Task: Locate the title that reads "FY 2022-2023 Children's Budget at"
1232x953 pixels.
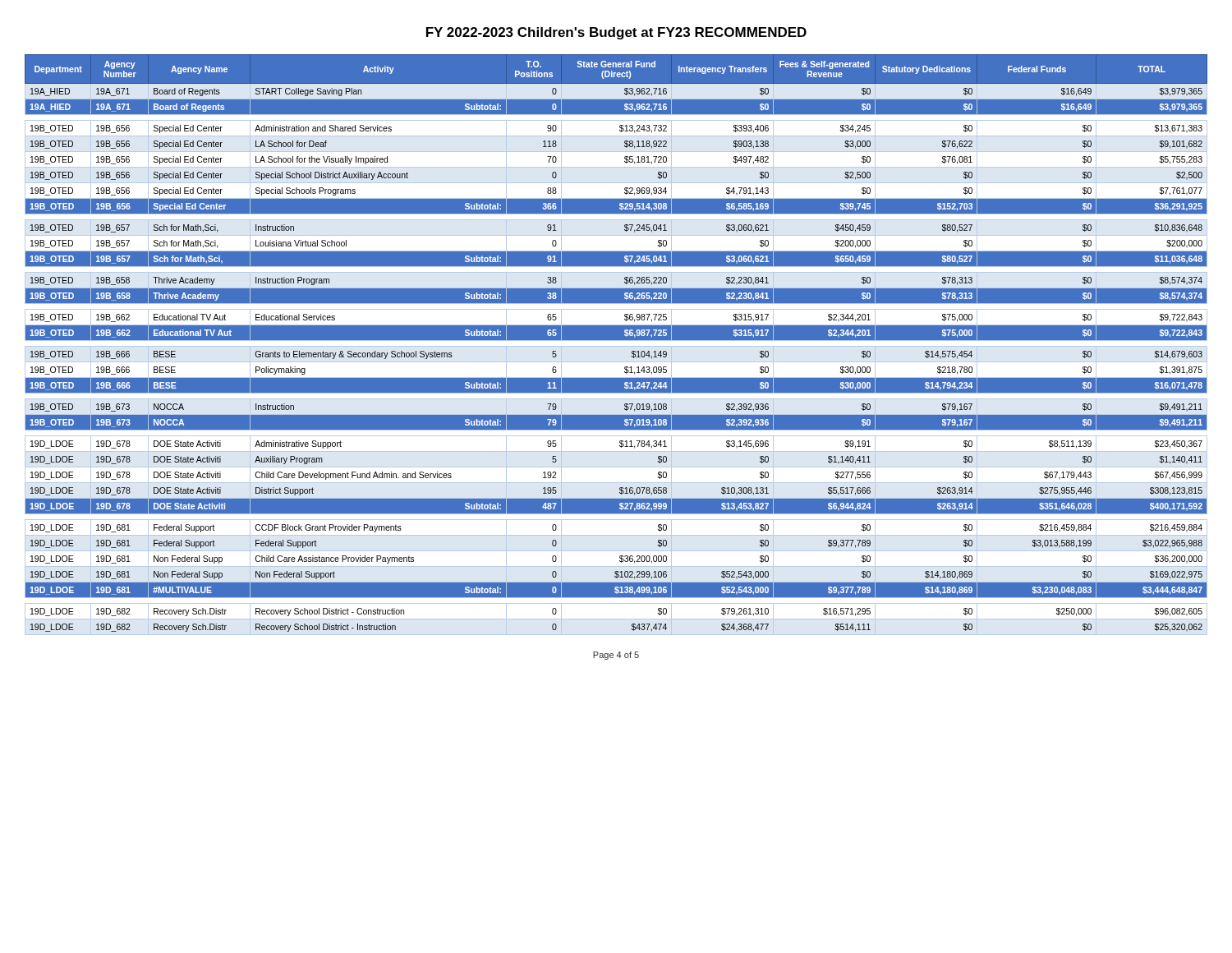Action: click(616, 32)
